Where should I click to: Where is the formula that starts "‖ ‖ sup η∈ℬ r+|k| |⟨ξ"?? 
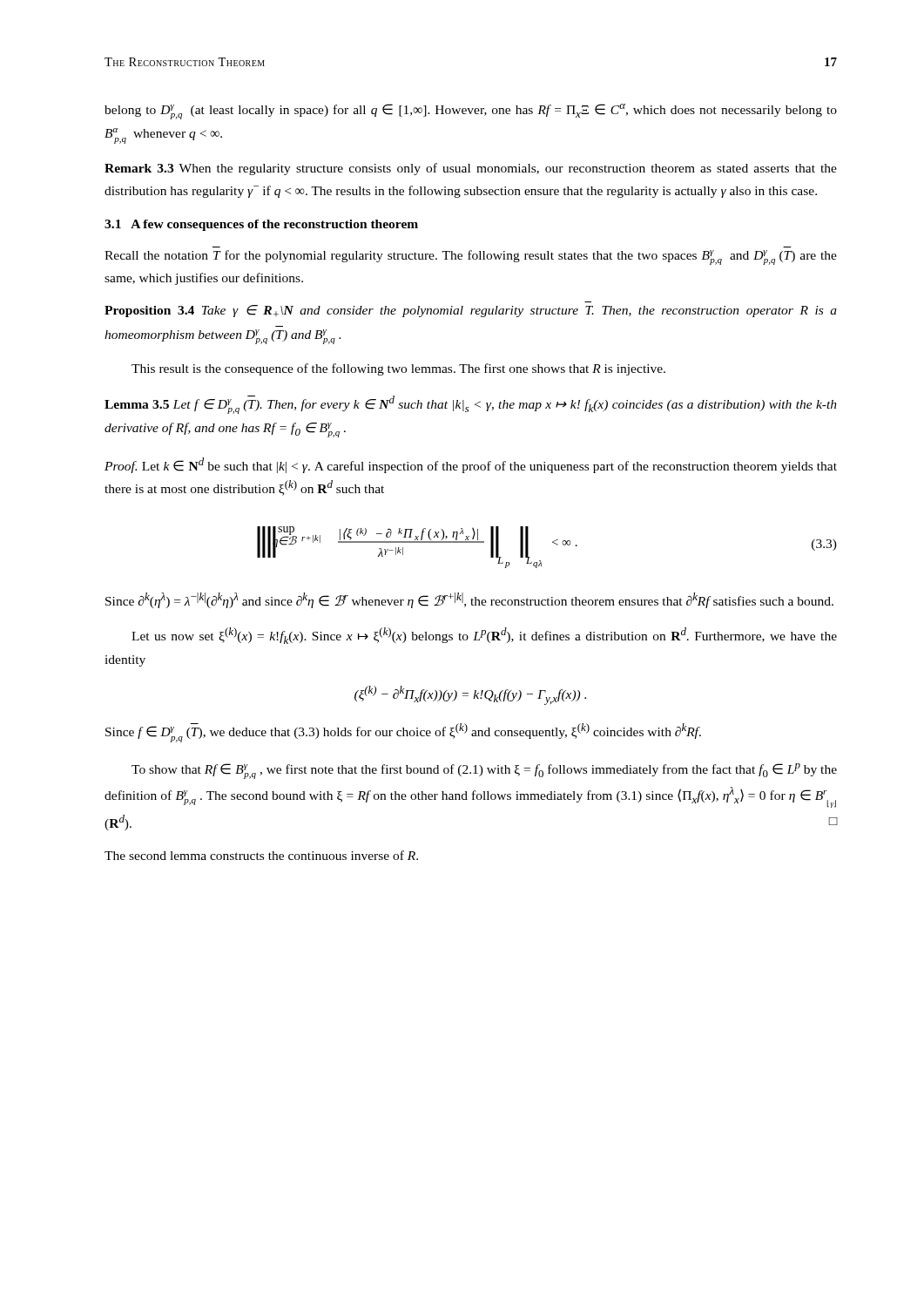click(x=545, y=543)
